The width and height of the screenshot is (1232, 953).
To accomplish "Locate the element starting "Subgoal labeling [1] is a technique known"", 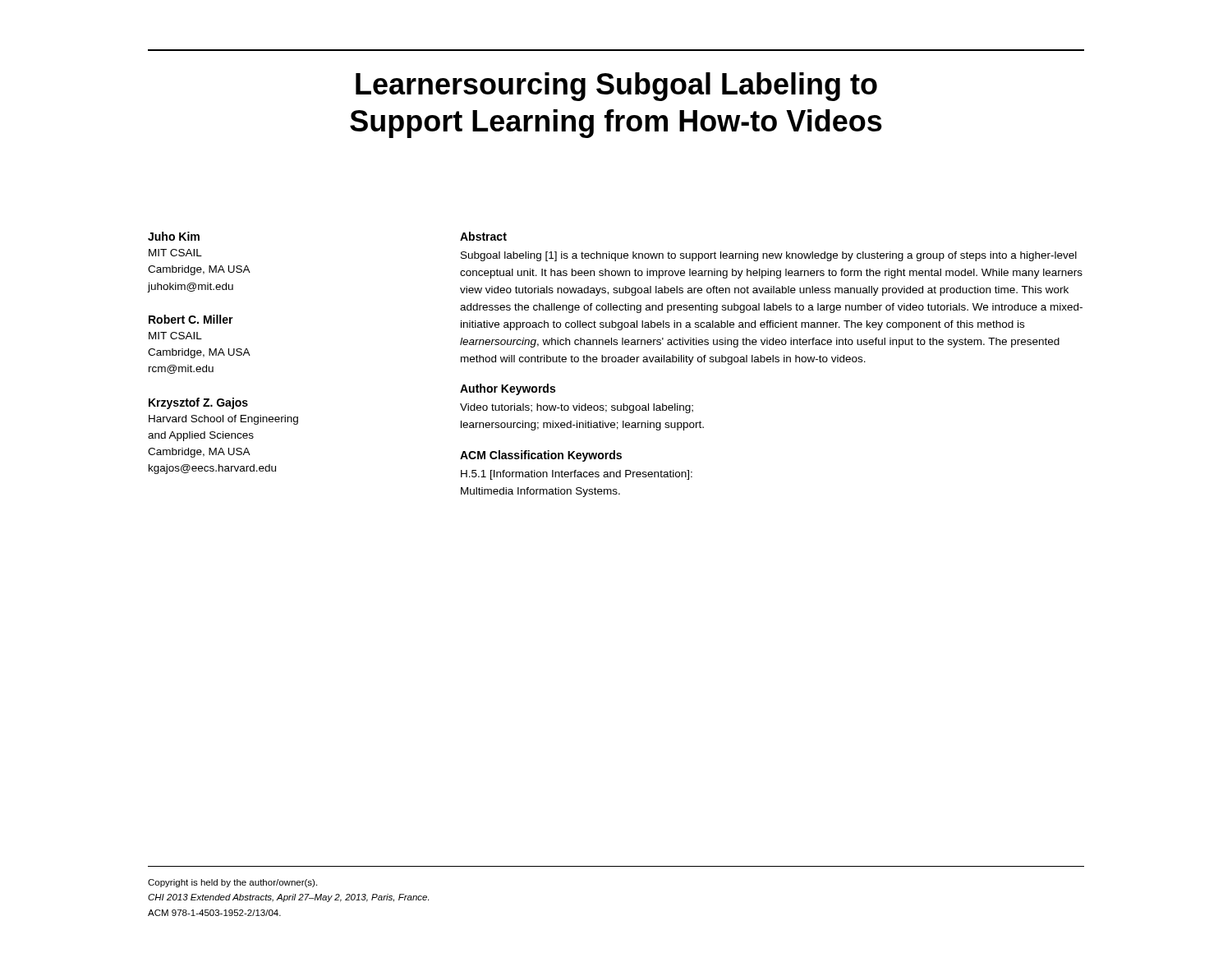I will [x=771, y=307].
